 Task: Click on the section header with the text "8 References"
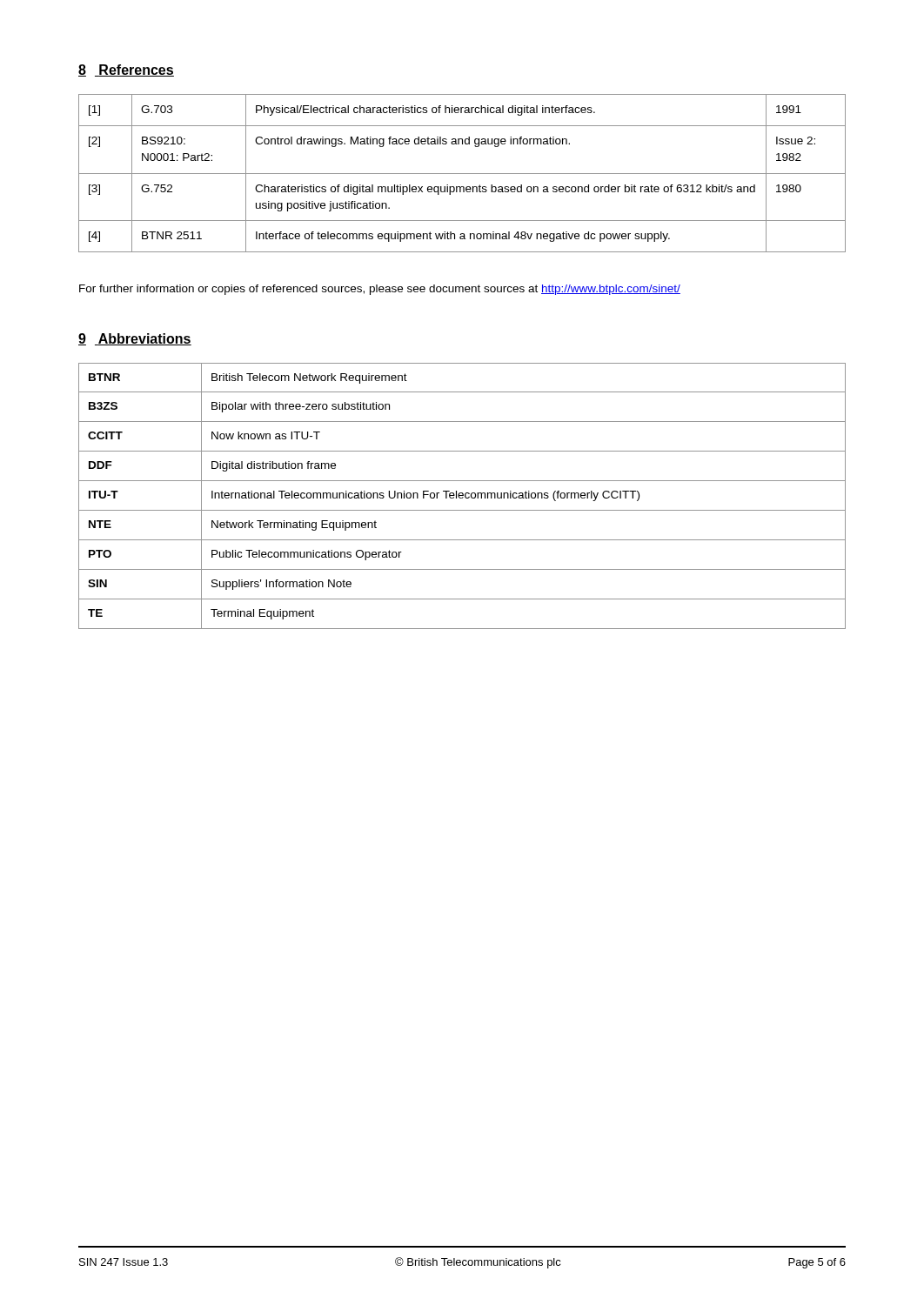coord(126,70)
